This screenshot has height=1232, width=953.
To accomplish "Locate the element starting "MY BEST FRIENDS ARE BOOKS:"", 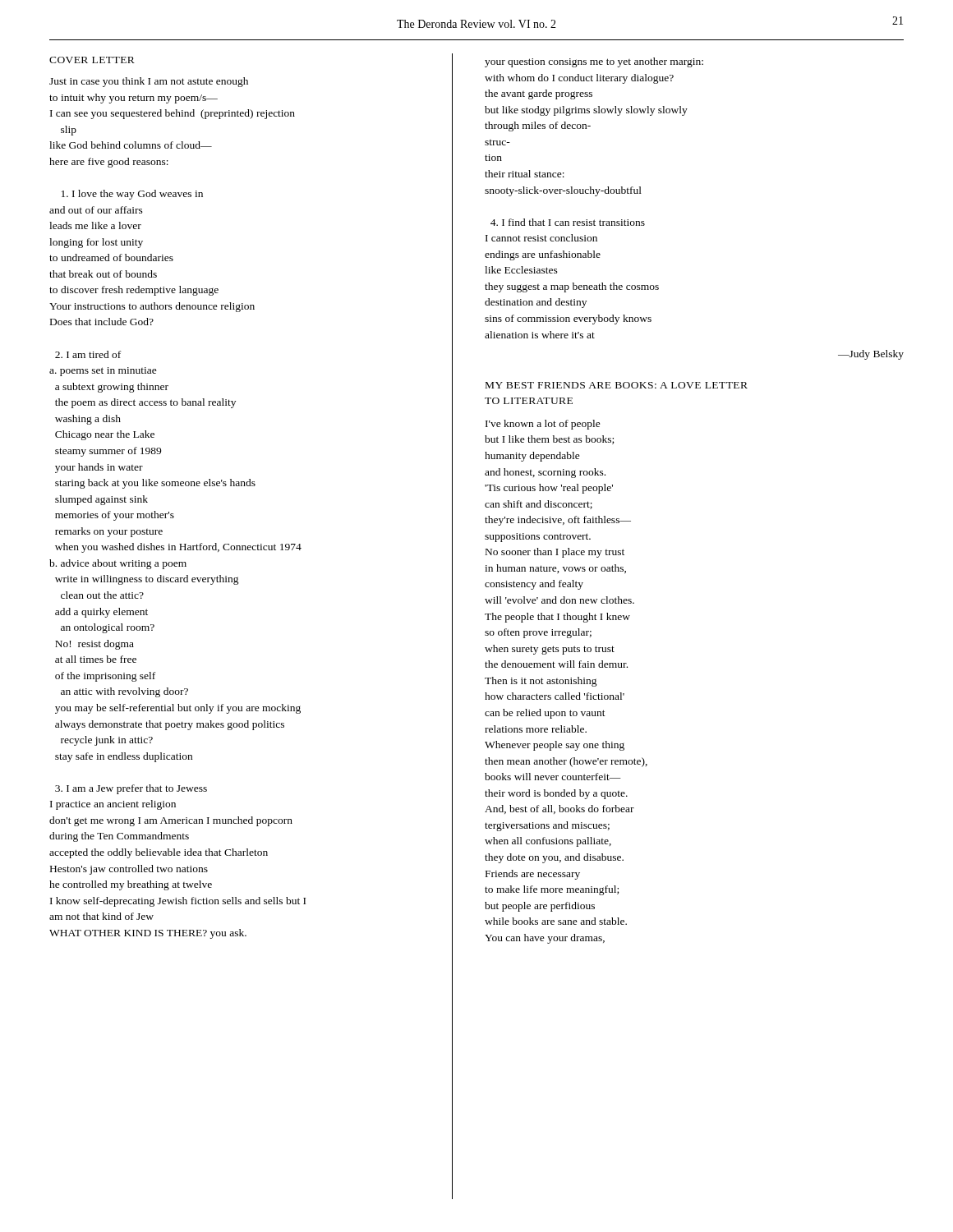I will [x=616, y=393].
